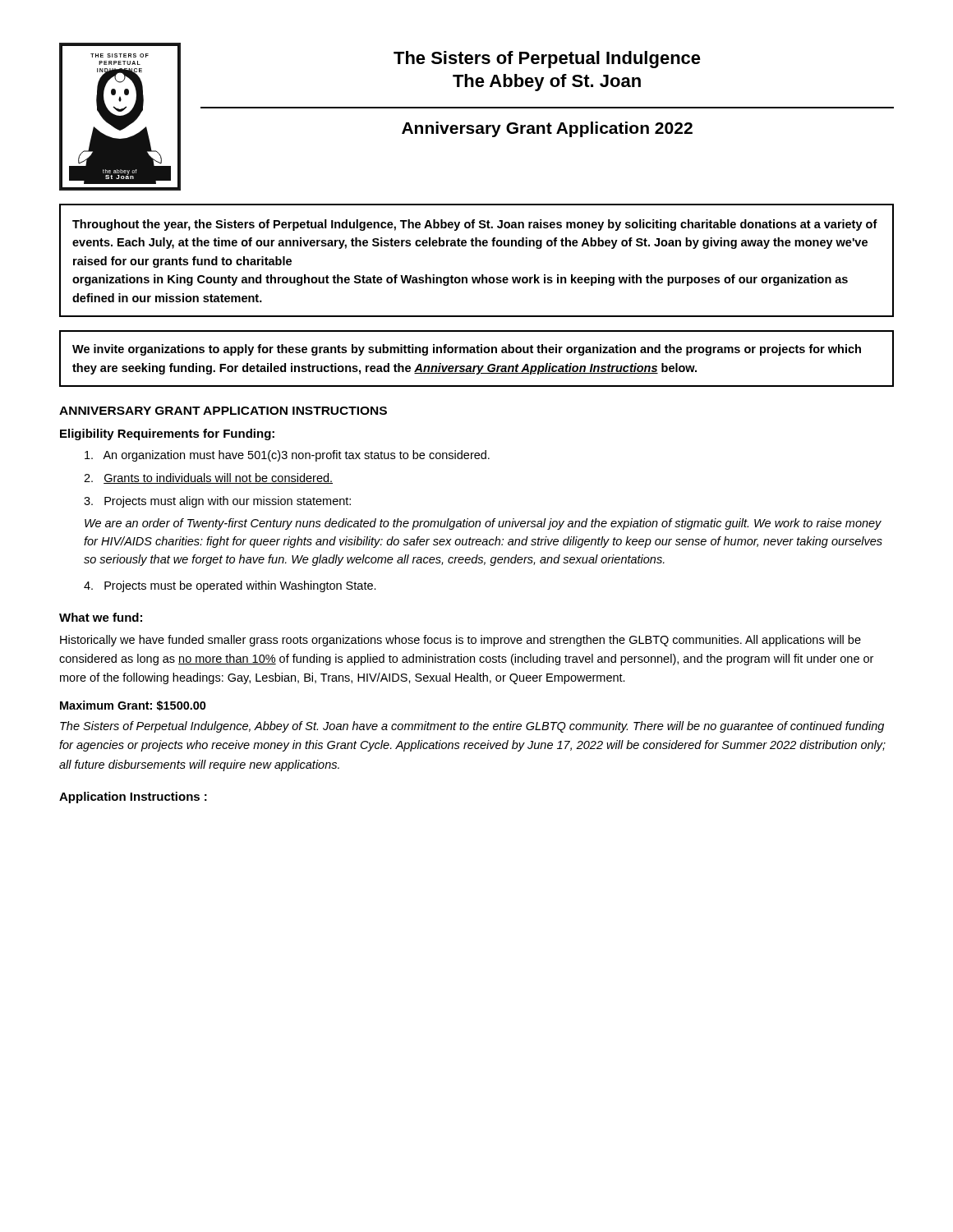Locate the title that reads "Anniversary Grant Application 2022"
This screenshot has width=953, height=1232.
547,128
